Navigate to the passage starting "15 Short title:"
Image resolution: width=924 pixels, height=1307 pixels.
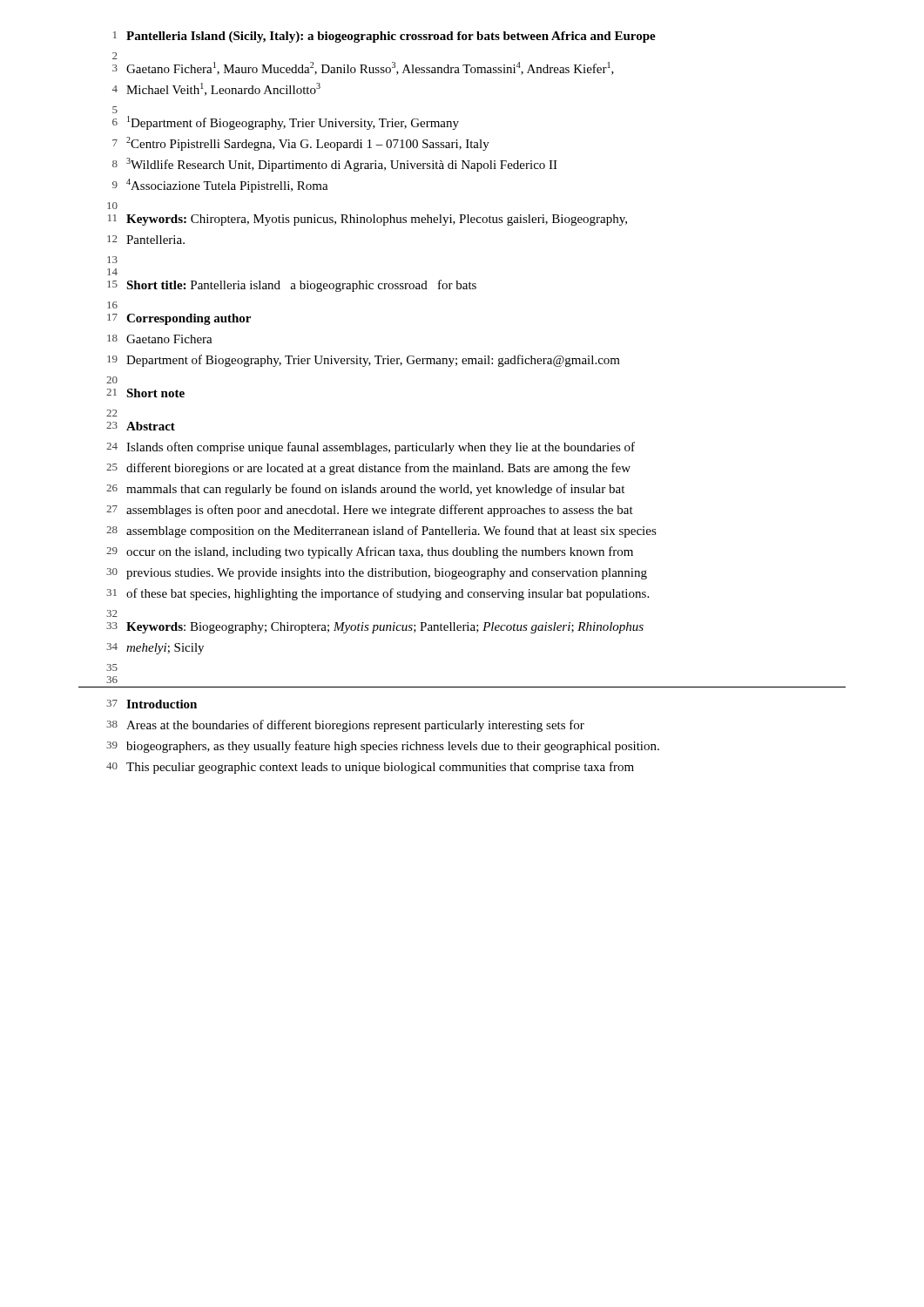click(x=462, y=292)
